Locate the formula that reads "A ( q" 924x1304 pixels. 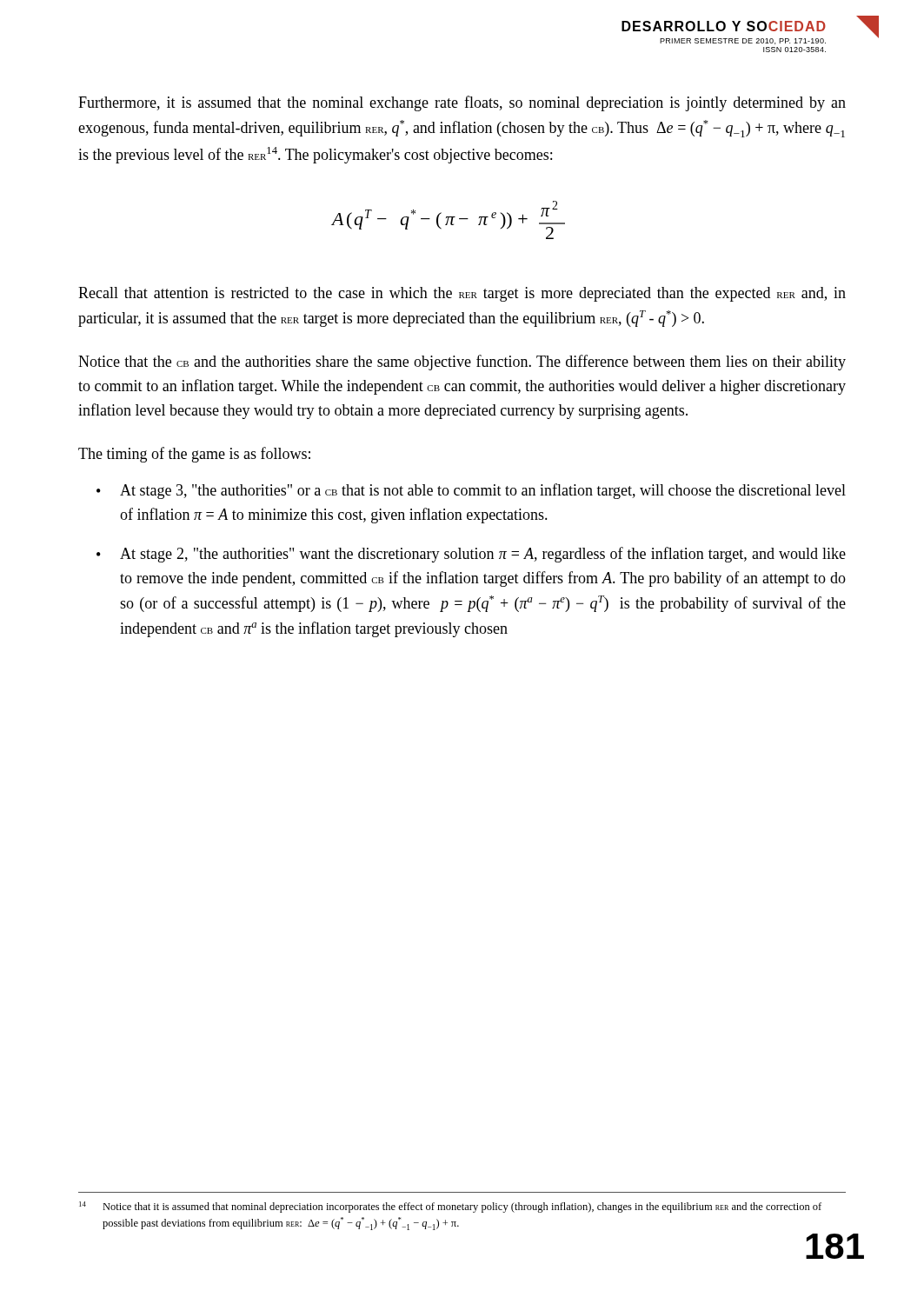462,219
